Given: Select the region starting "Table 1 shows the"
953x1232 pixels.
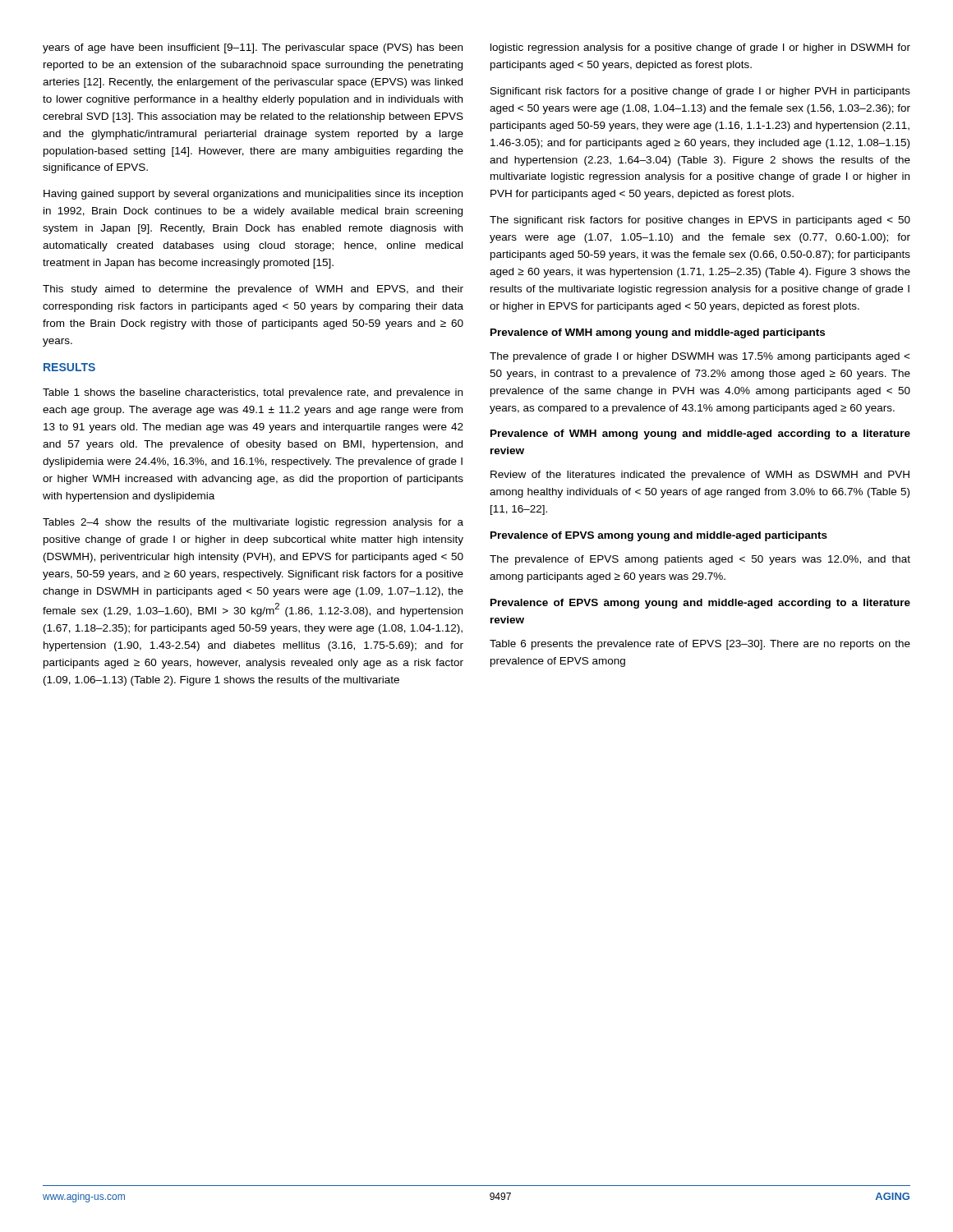Looking at the screenshot, I should point(253,445).
